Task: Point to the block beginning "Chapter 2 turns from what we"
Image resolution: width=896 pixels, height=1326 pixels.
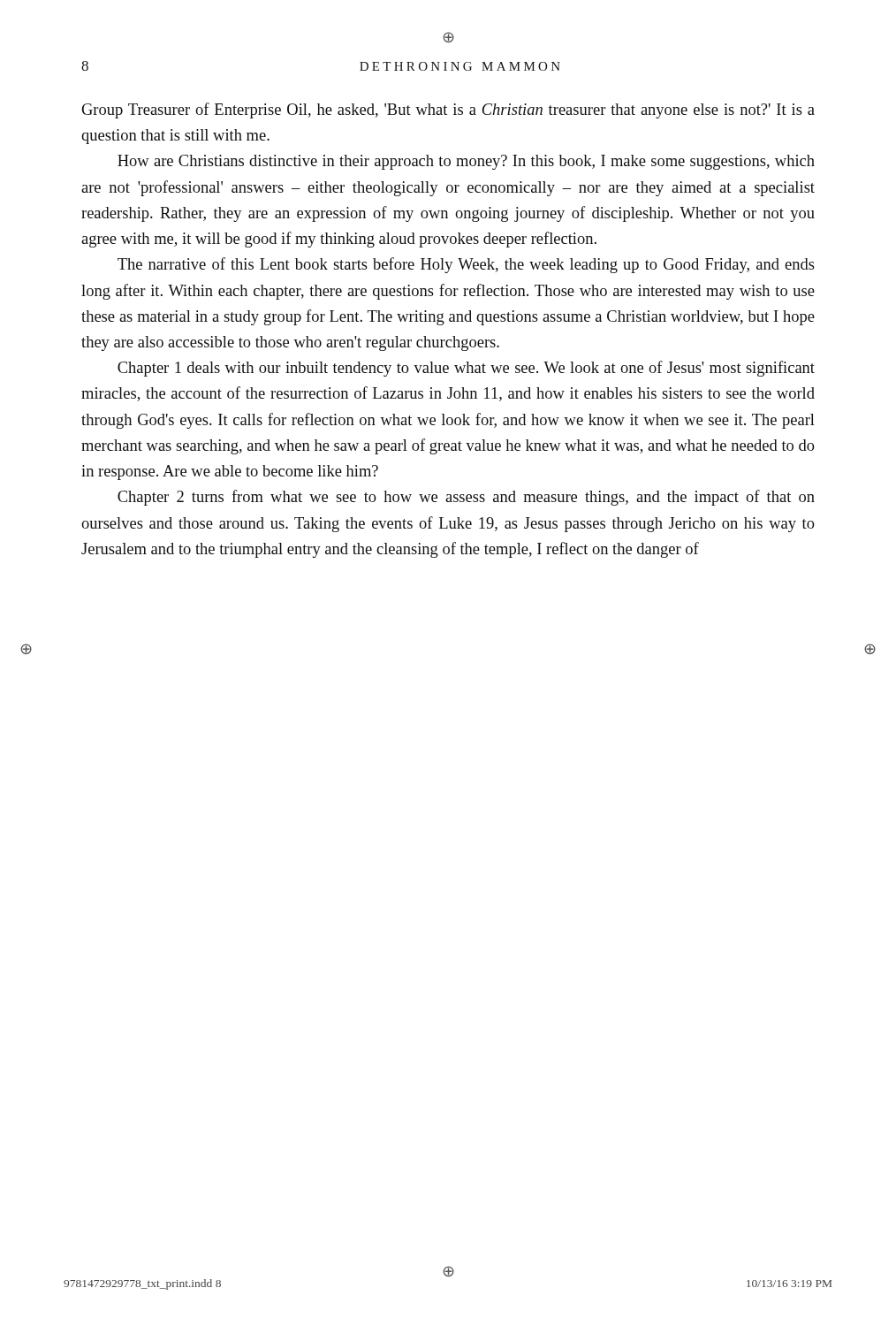Action: [448, 523]
